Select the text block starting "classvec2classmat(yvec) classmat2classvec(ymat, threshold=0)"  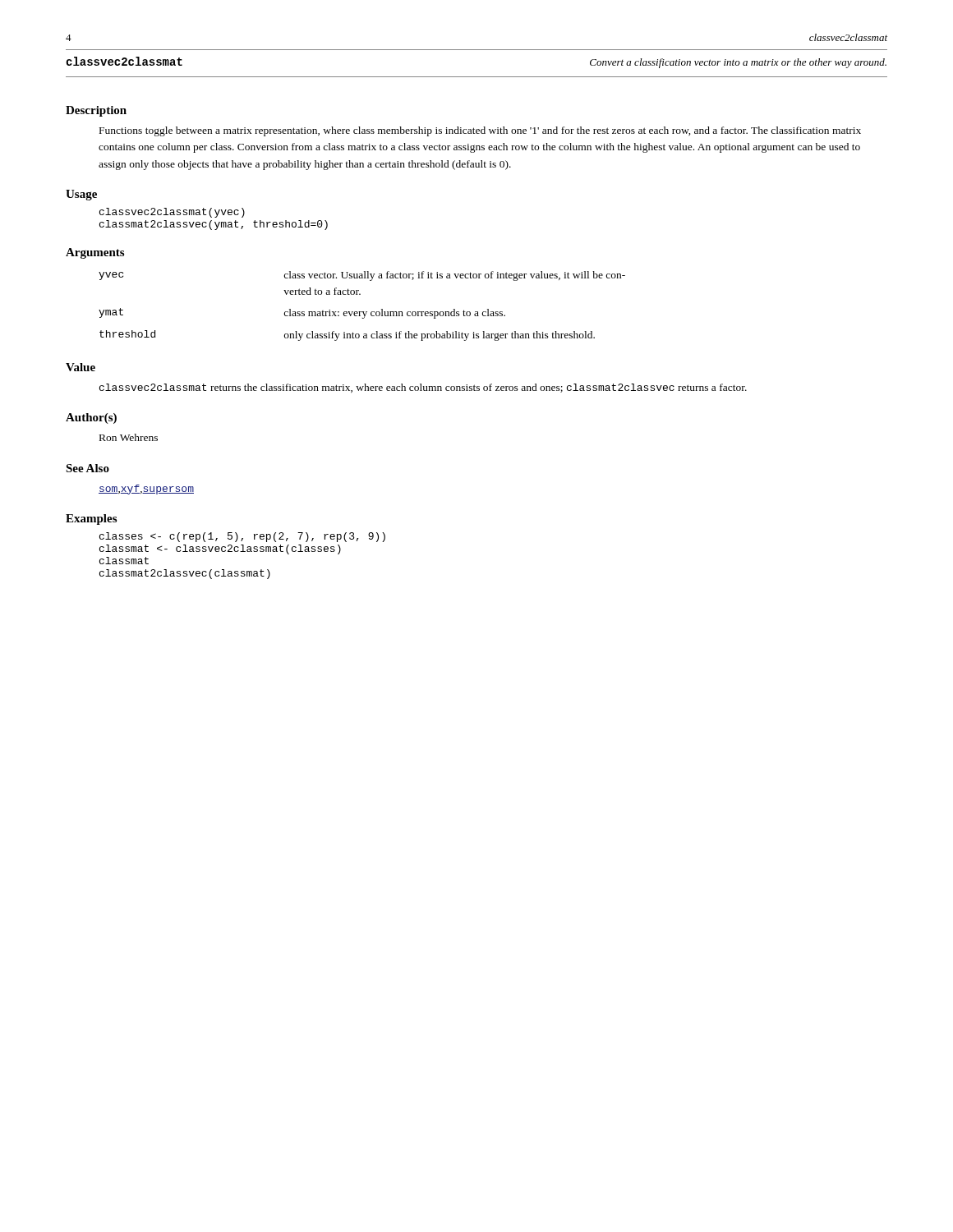coord(172,213)
